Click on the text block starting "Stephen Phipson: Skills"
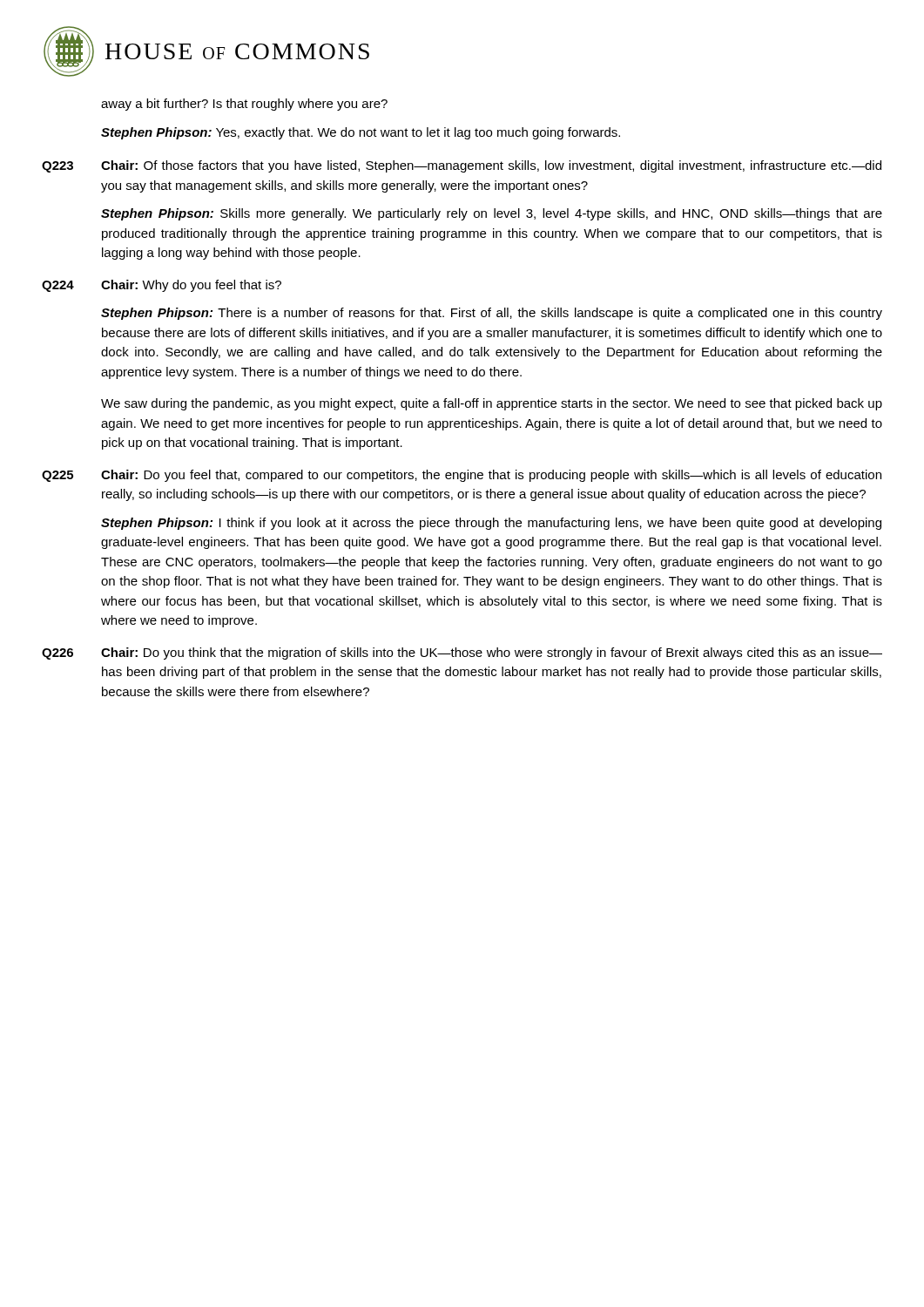924x1307 pixels. (492, 233)
